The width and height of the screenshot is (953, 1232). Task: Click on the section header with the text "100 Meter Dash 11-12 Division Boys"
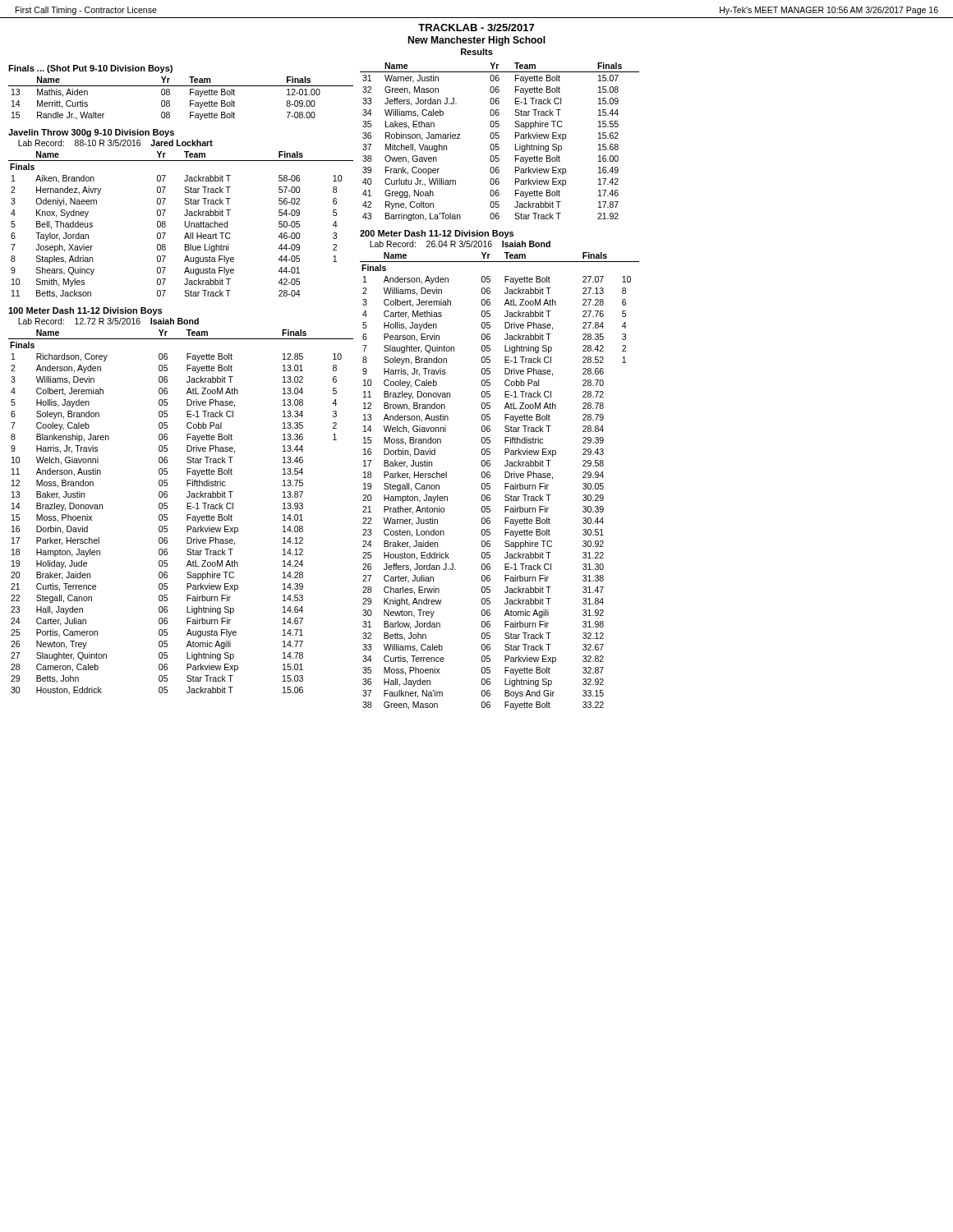click(x=85, y=310)
